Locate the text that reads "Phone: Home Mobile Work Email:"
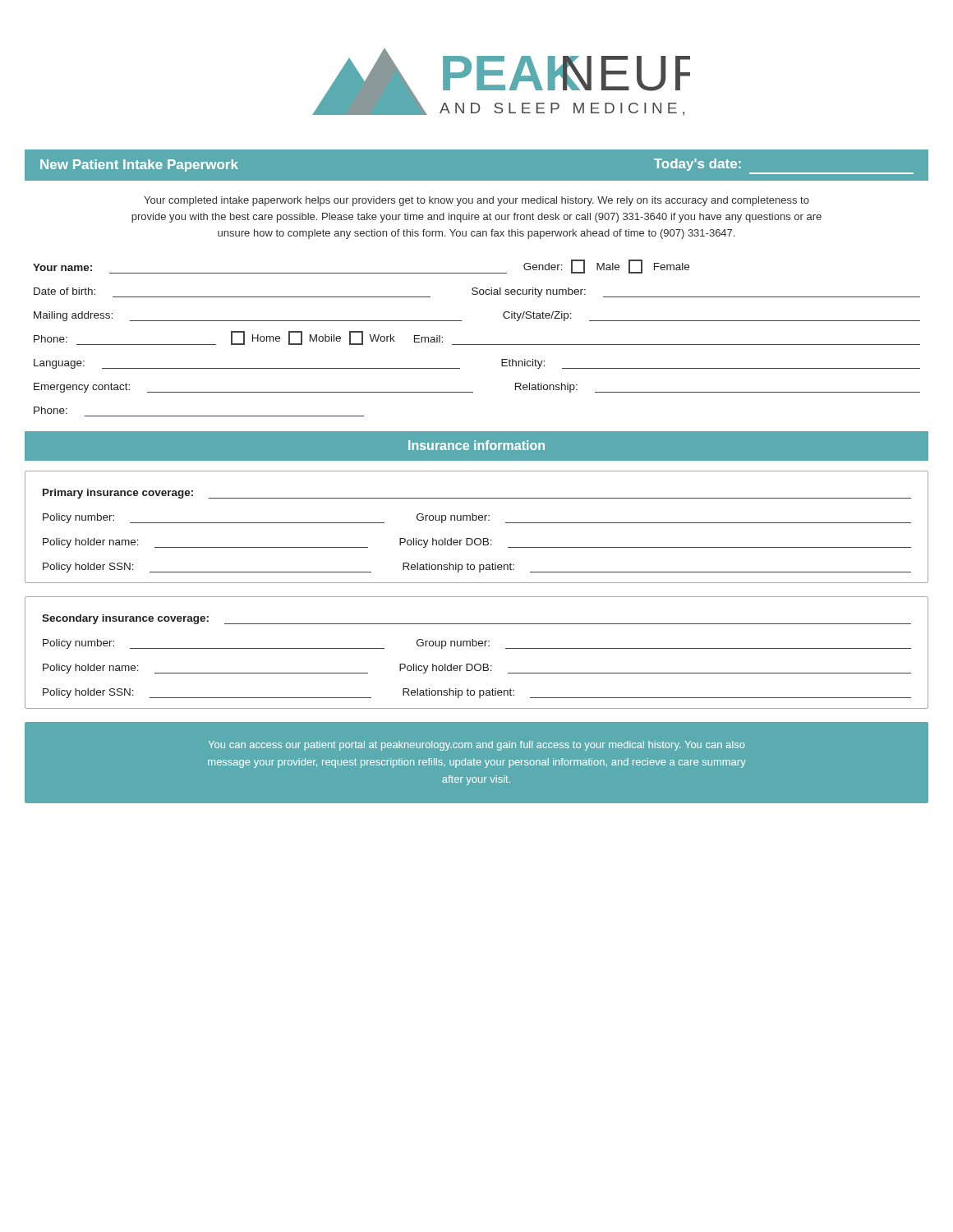Screen dimensions: 1232x953 coord(476,338)
